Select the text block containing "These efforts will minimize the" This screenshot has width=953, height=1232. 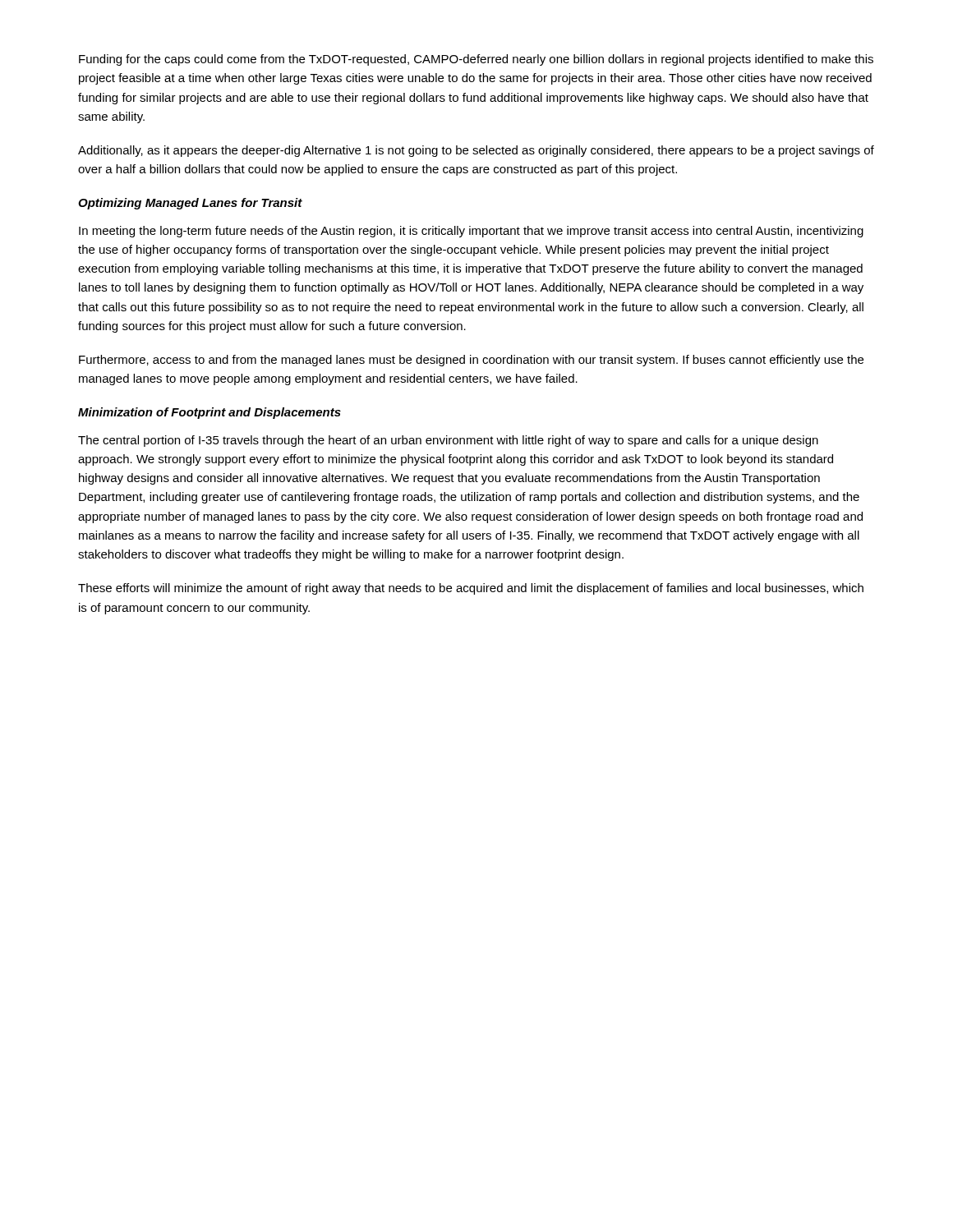point(471,597)
